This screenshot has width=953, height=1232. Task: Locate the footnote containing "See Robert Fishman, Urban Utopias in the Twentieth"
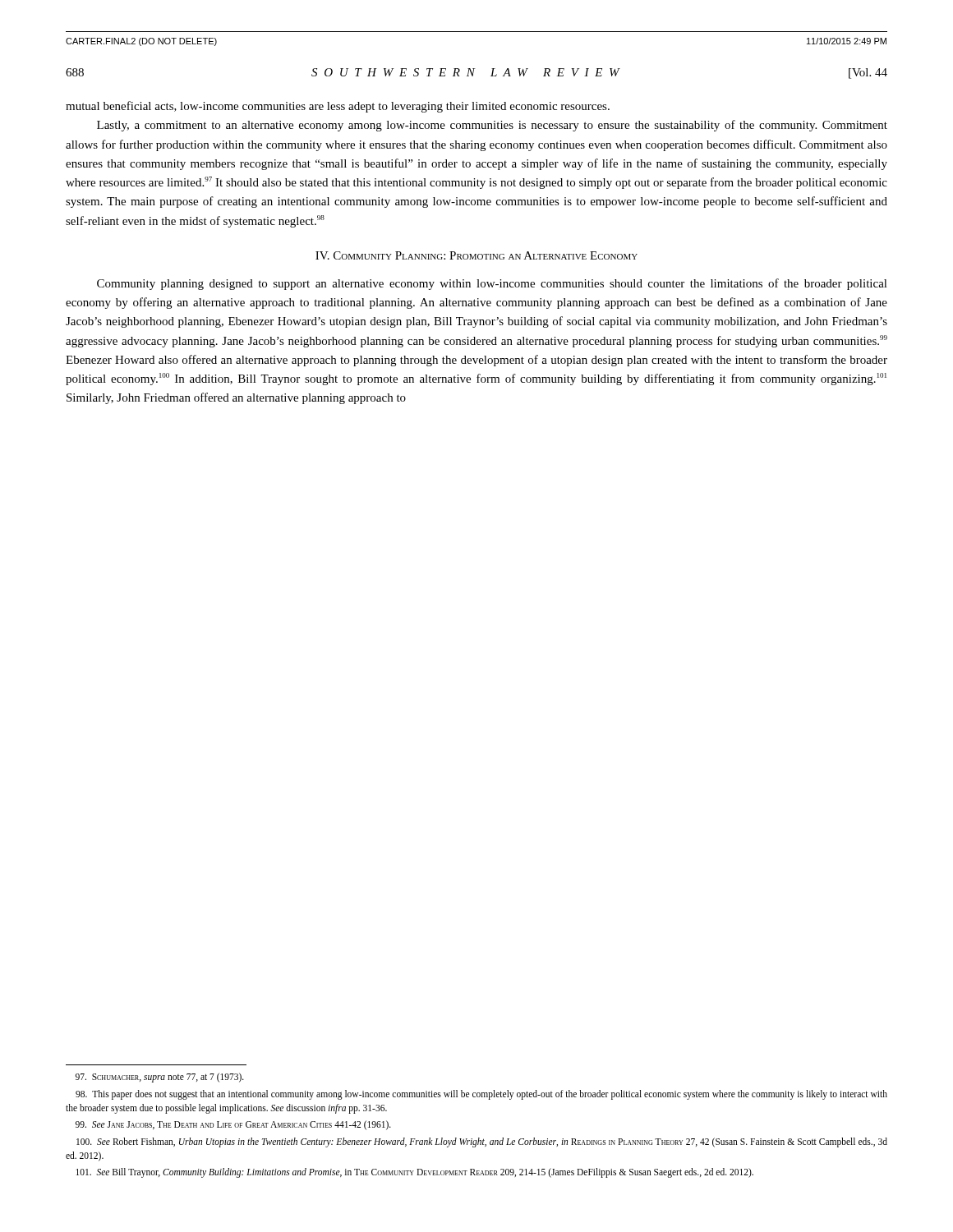[476, 1149]
